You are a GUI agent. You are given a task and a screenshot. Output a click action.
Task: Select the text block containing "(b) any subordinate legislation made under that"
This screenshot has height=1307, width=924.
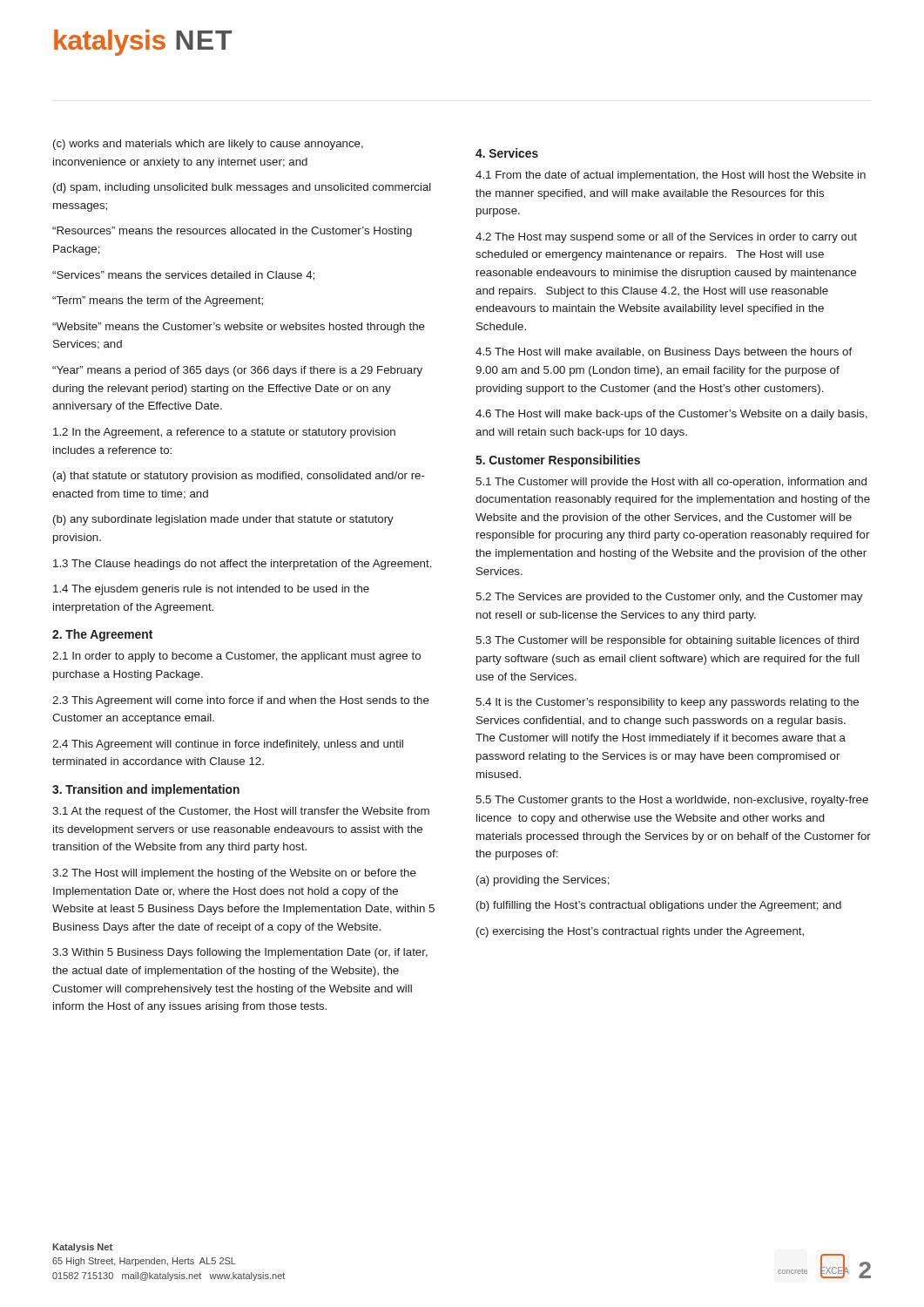pos(223,528)
